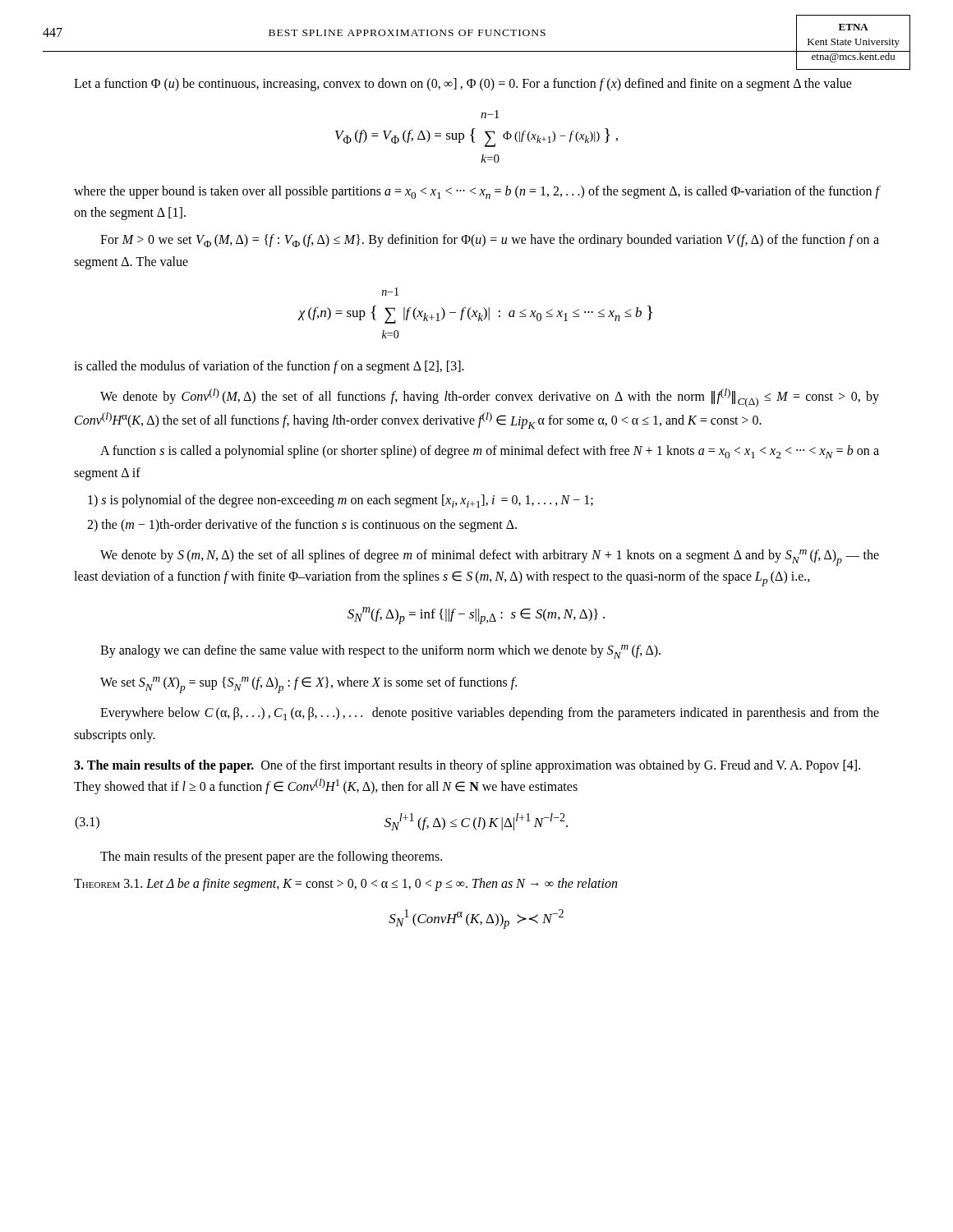
Task: Where is the formula that starts "(3.1) SNl+1 (f, Δ)"?
Action: coord(476,822)
